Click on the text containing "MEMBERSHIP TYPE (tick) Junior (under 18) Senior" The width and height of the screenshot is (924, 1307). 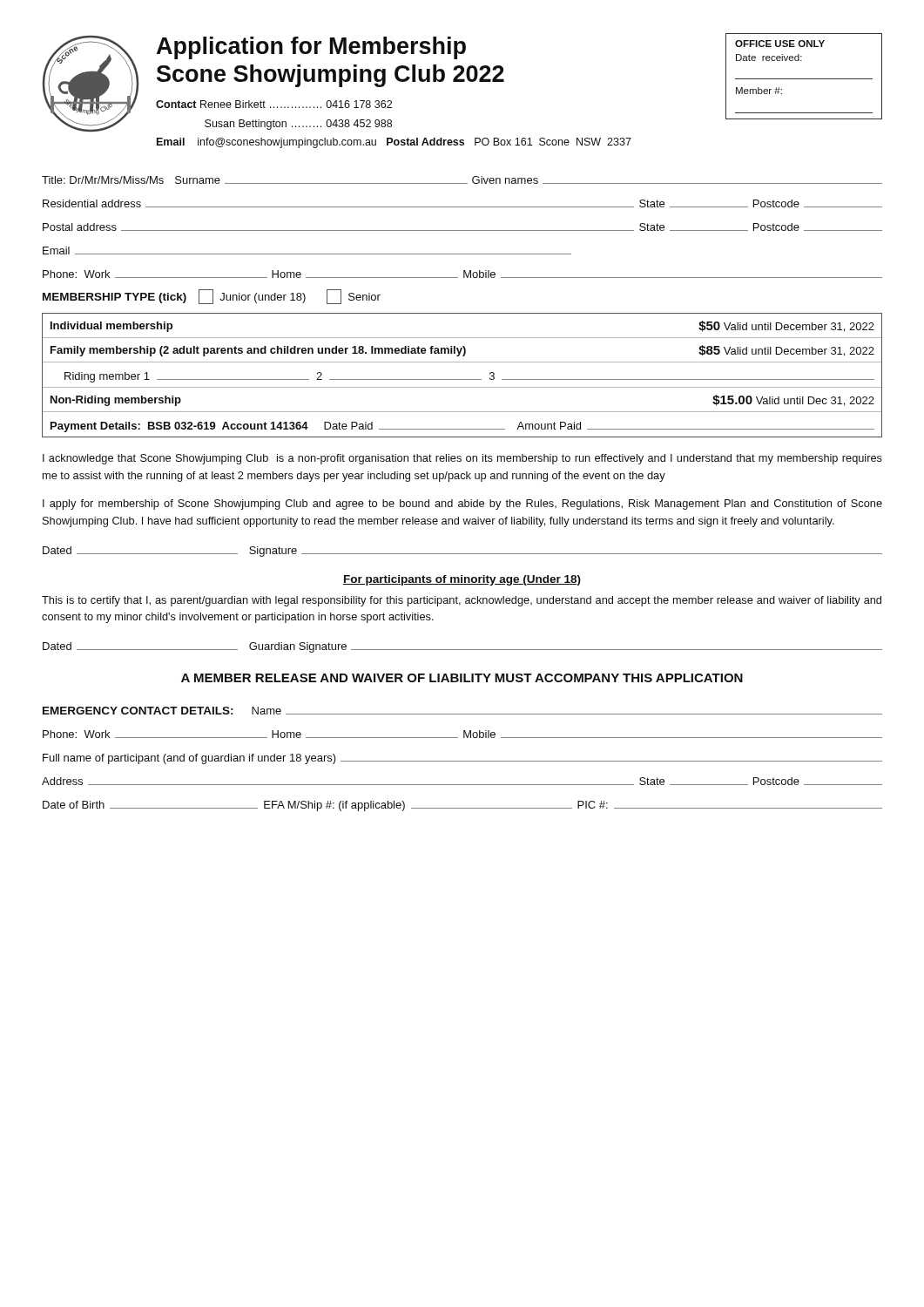[211, 297]
